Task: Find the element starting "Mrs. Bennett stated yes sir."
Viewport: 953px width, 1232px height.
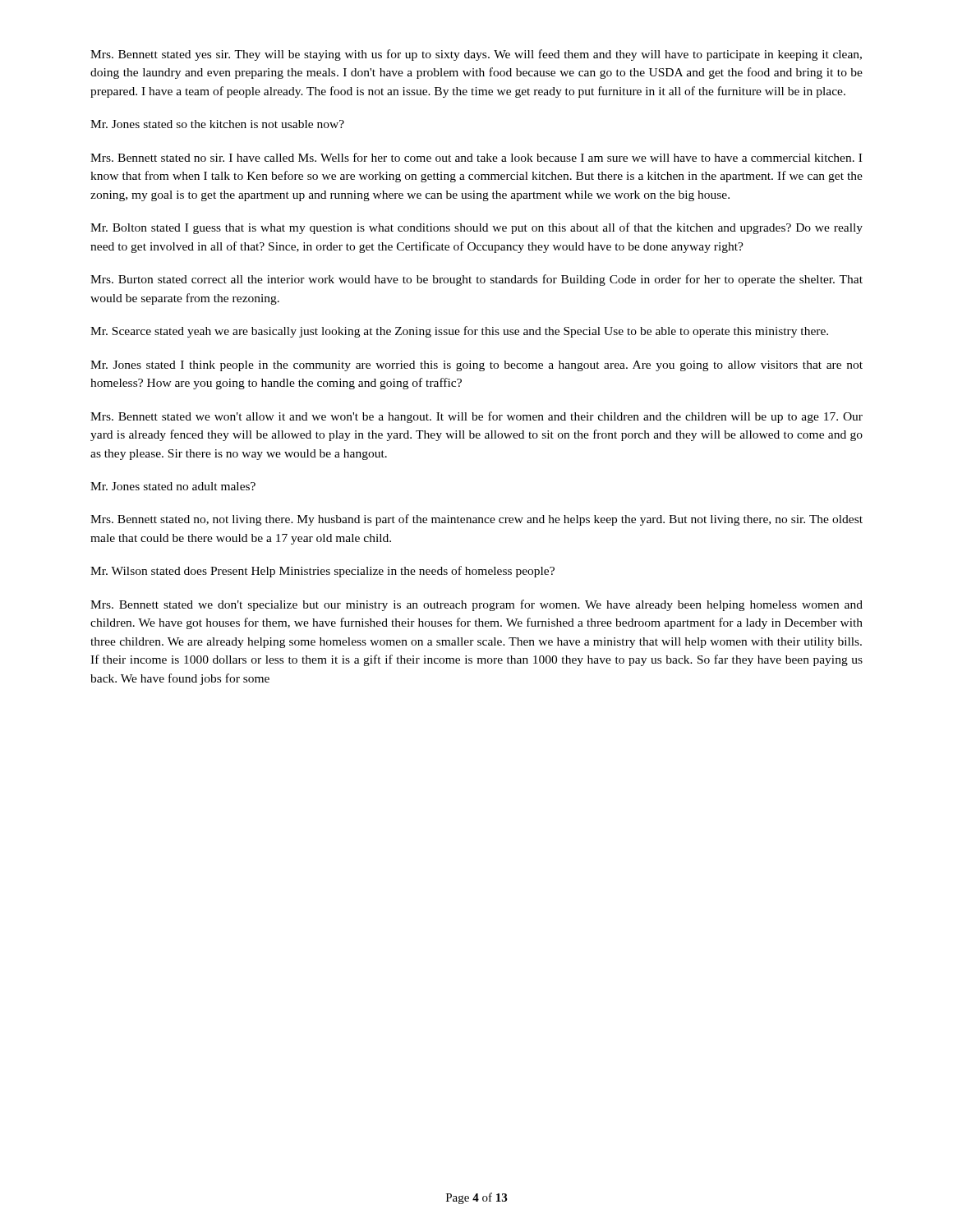Action: pos(476,72)
